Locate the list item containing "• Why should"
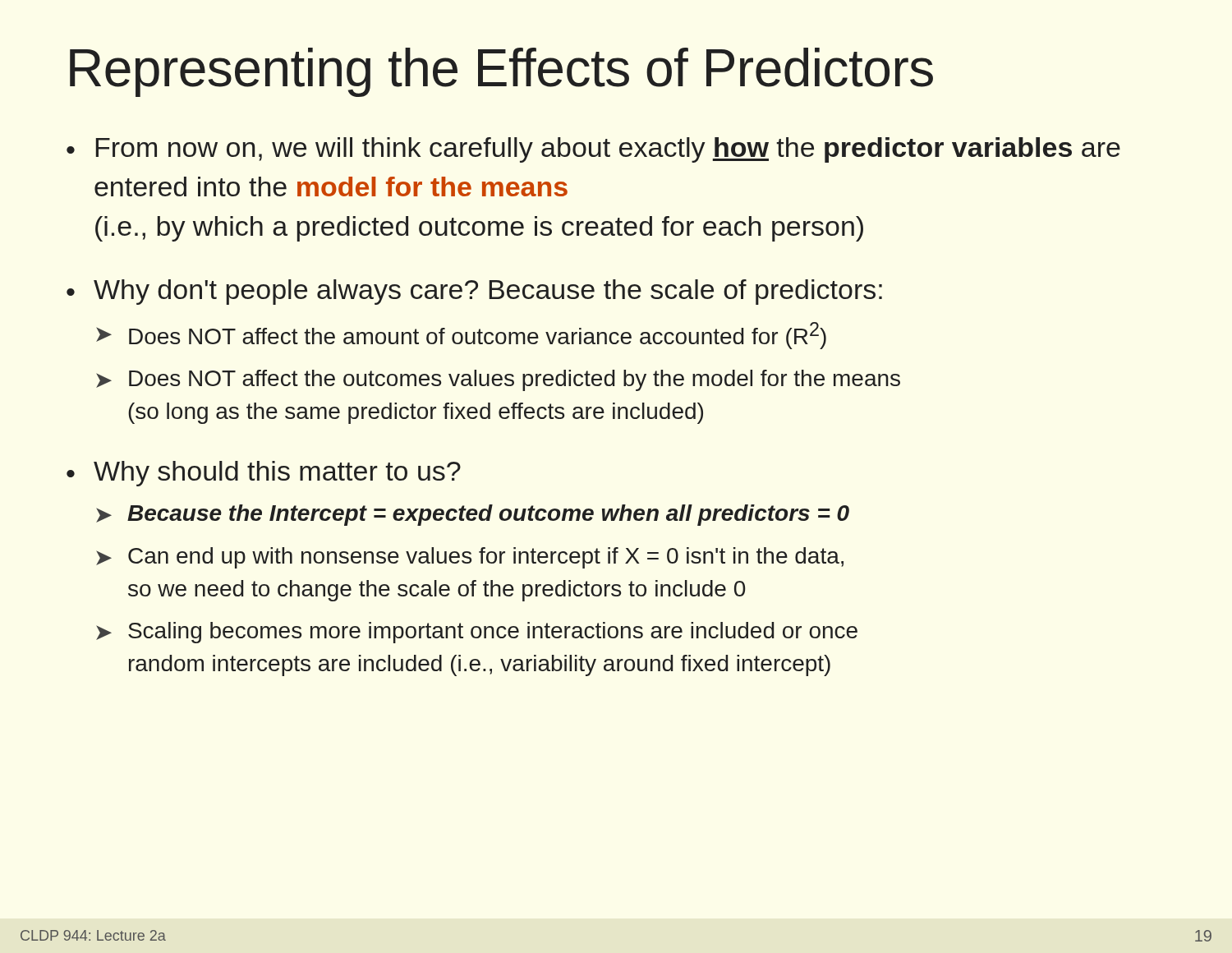Screen dimensions: 953x1232 tap(462, 571)
